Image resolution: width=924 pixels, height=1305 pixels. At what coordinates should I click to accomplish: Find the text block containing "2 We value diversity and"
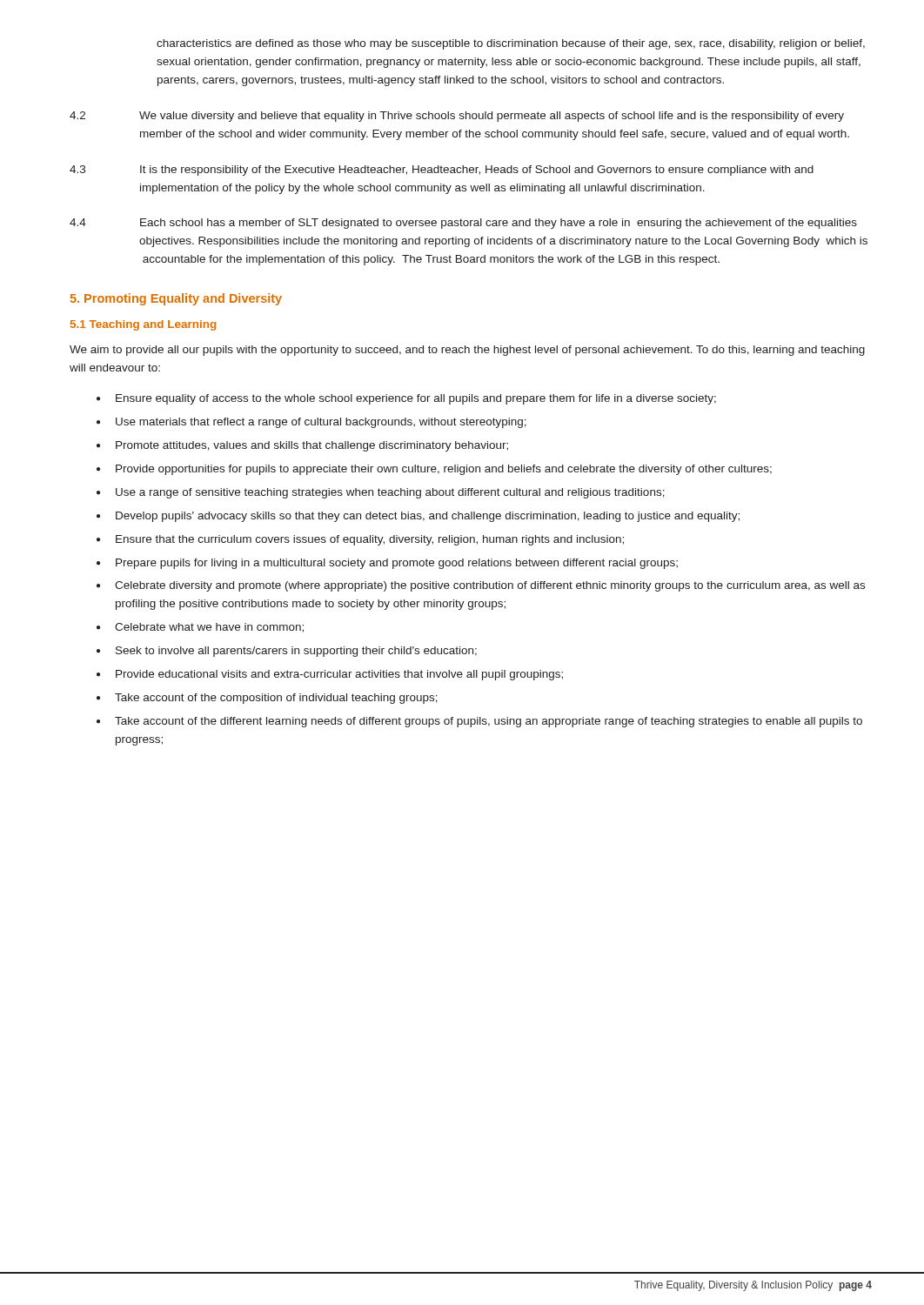coord(471,125)
